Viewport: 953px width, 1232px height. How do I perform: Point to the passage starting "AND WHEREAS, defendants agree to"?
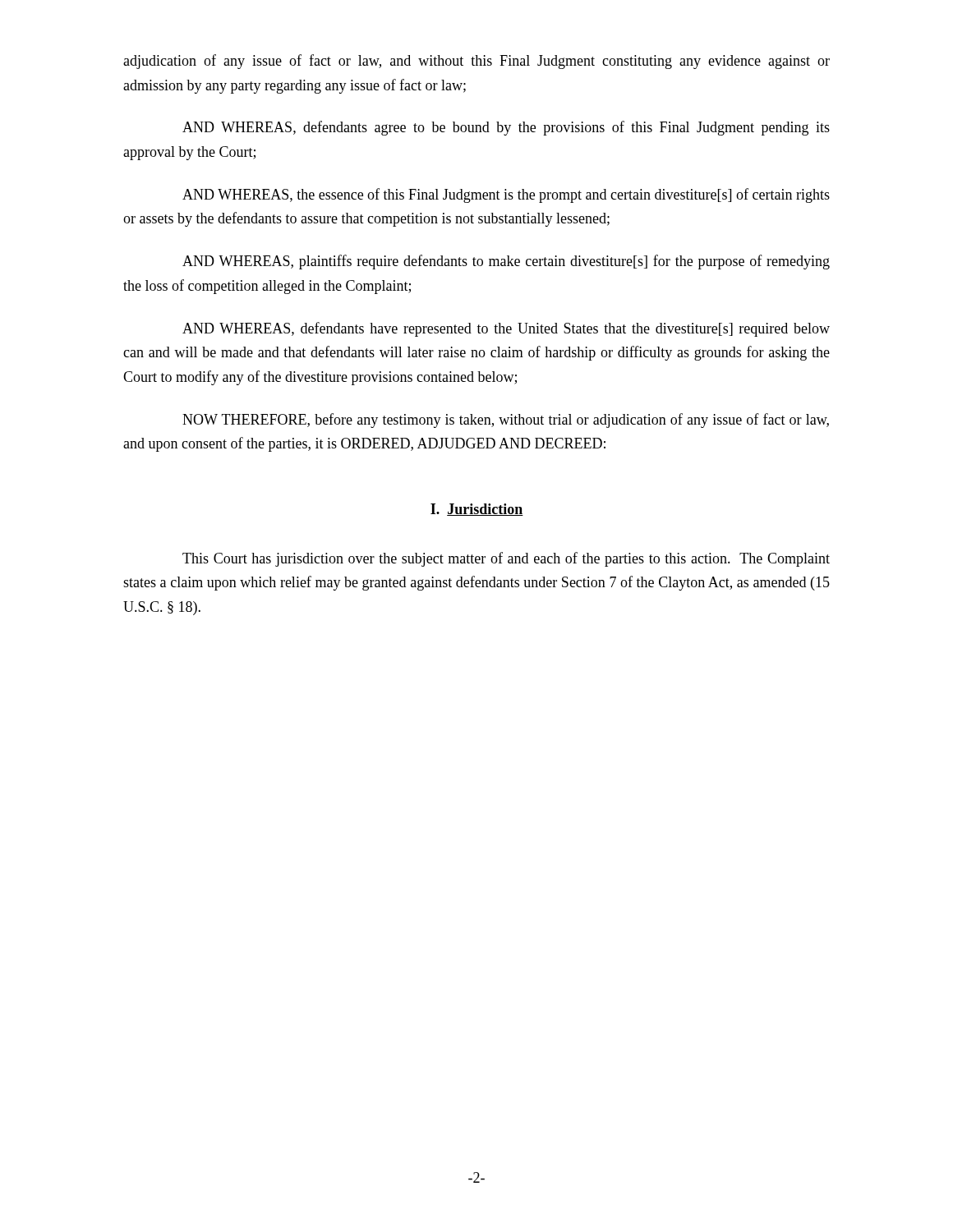click(476, 140)
